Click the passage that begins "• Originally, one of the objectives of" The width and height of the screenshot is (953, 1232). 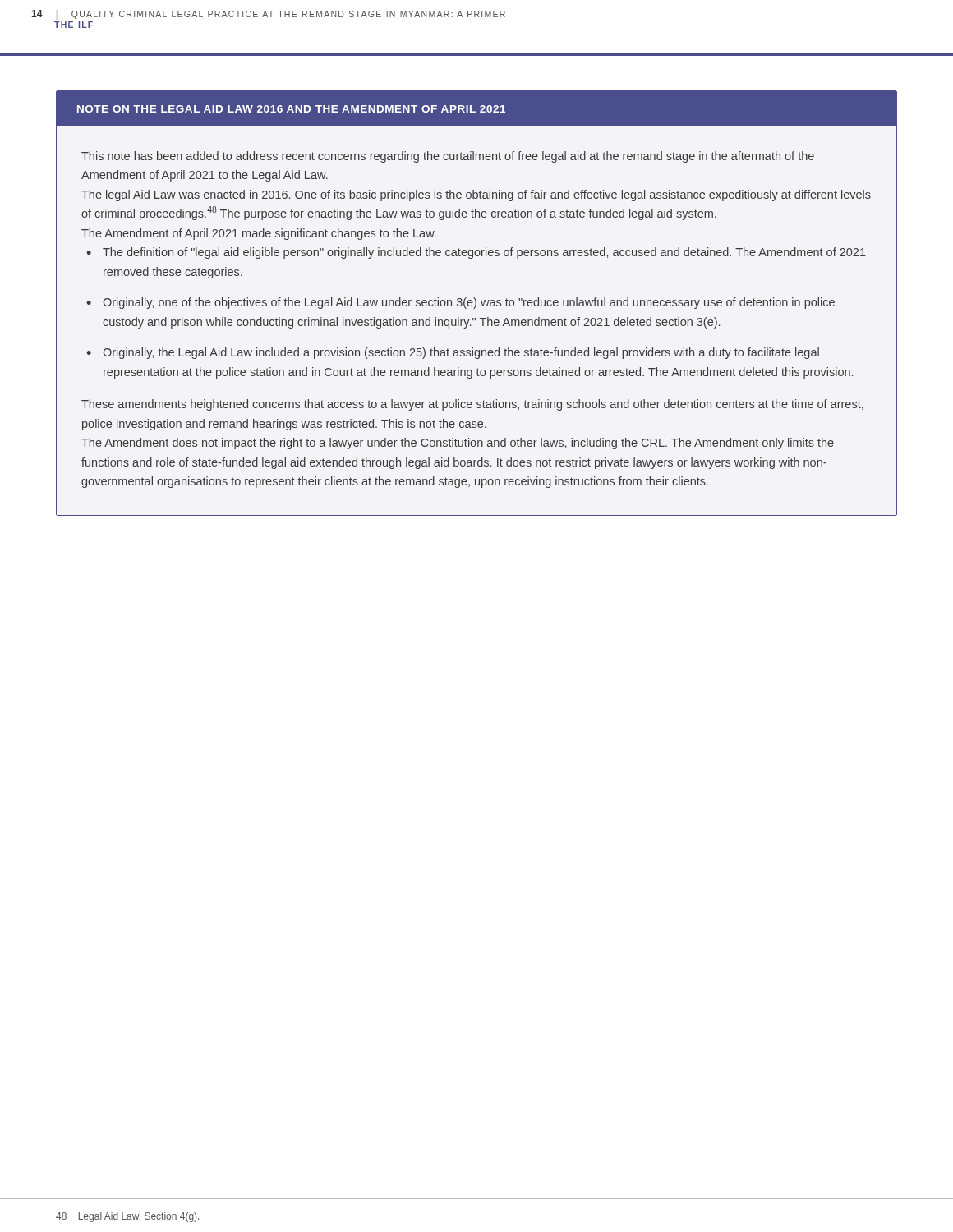click(x=479, y=313)
